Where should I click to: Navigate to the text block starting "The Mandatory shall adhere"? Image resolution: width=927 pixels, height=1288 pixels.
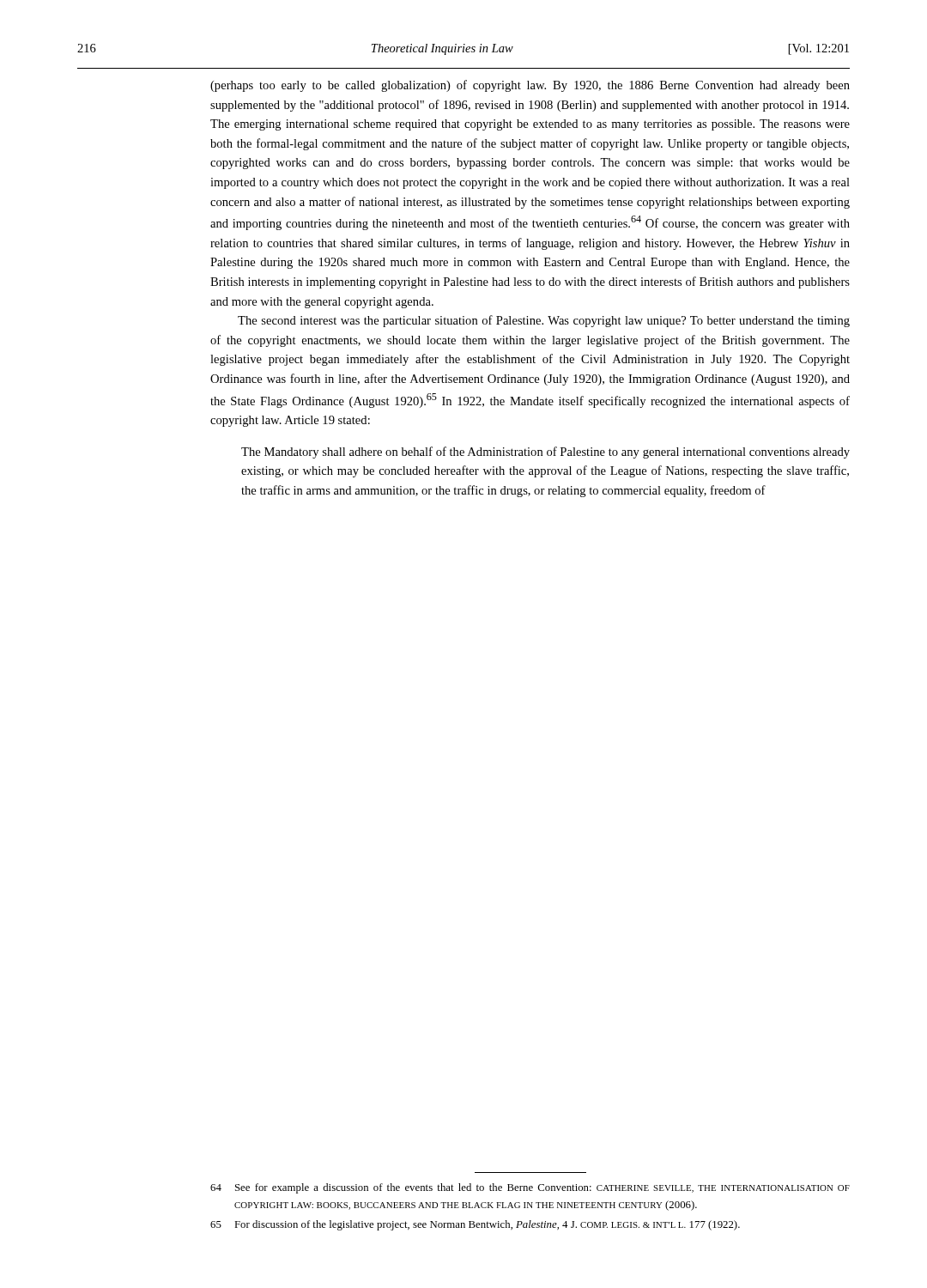point(545,471)
